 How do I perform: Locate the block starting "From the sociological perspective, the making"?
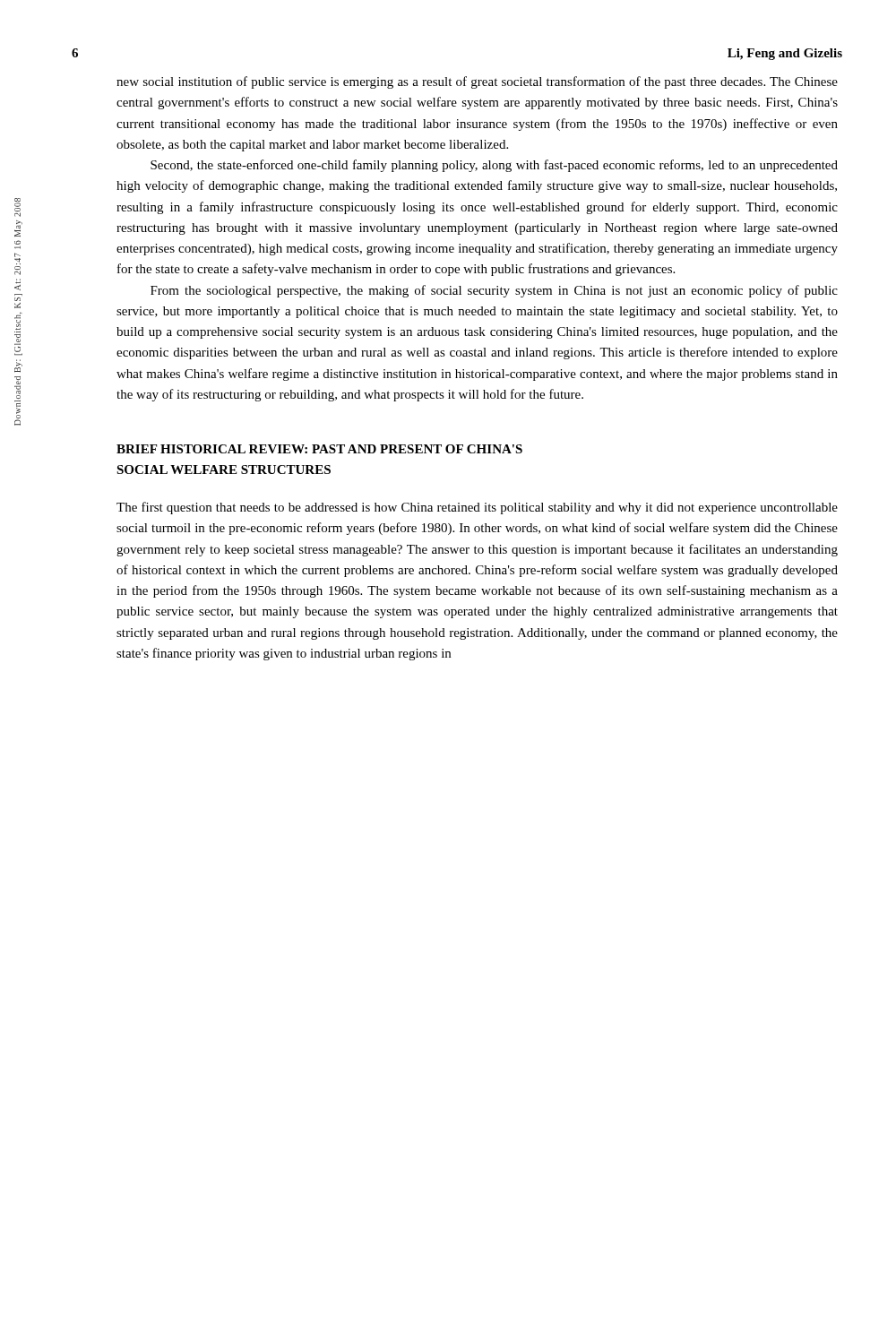477,342
